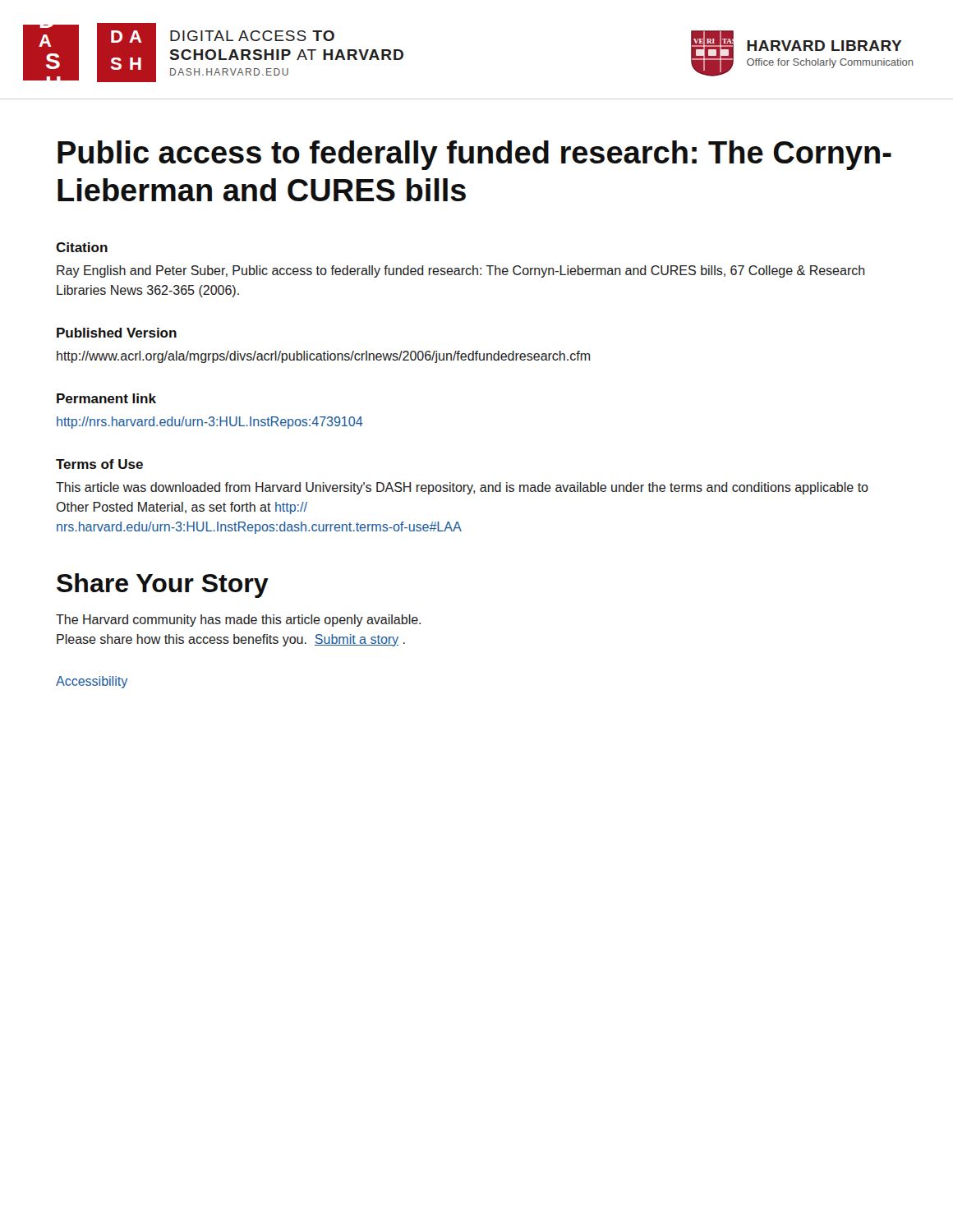
Task: Point to the passage starting "Public access to federally funded research: The Cornyn-Lieberman"
Action: (x=476, y=172)
